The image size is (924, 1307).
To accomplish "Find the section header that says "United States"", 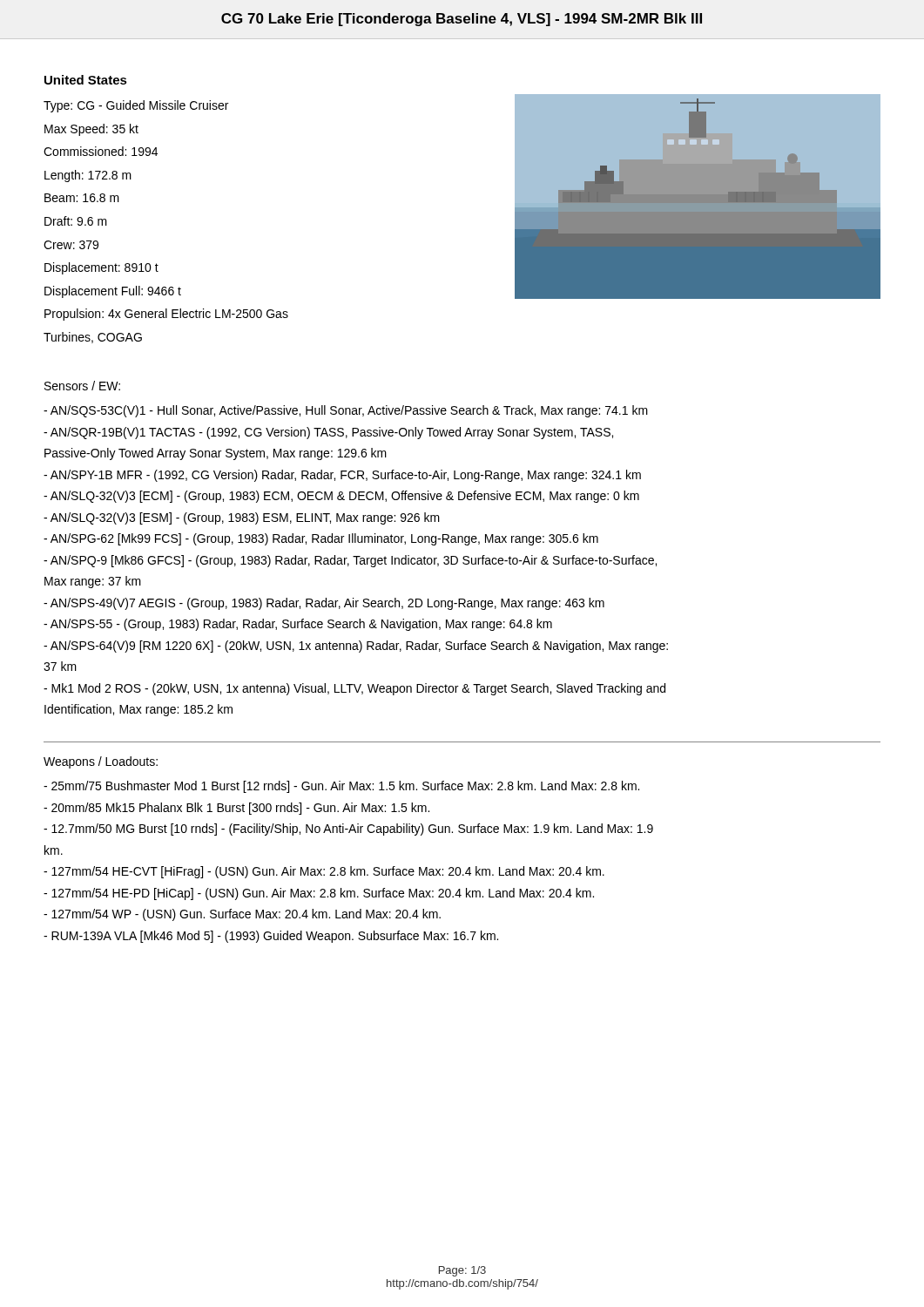I will pyautogui.click(x=85, y=80).
